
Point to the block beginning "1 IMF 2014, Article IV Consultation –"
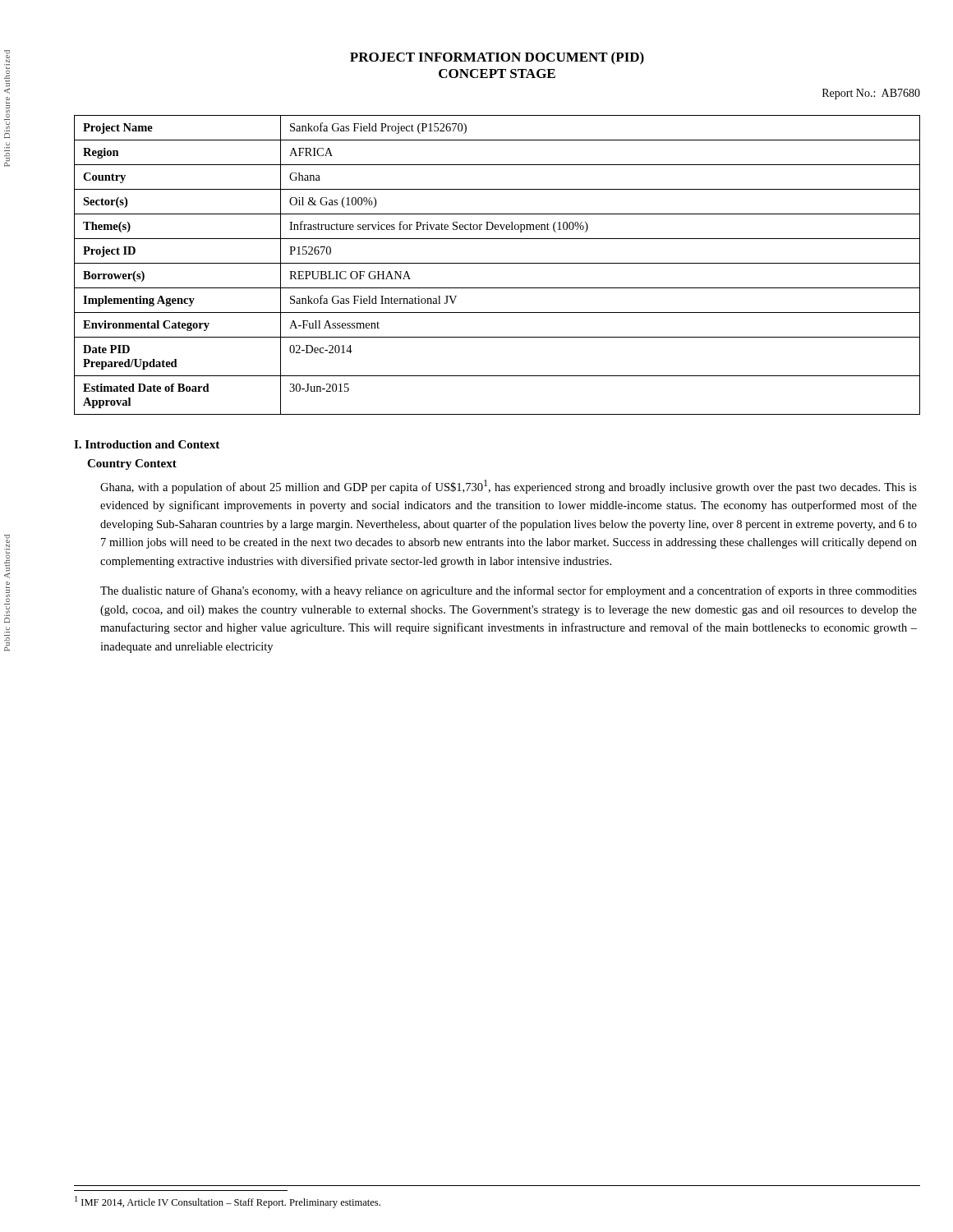point(228,1202)
